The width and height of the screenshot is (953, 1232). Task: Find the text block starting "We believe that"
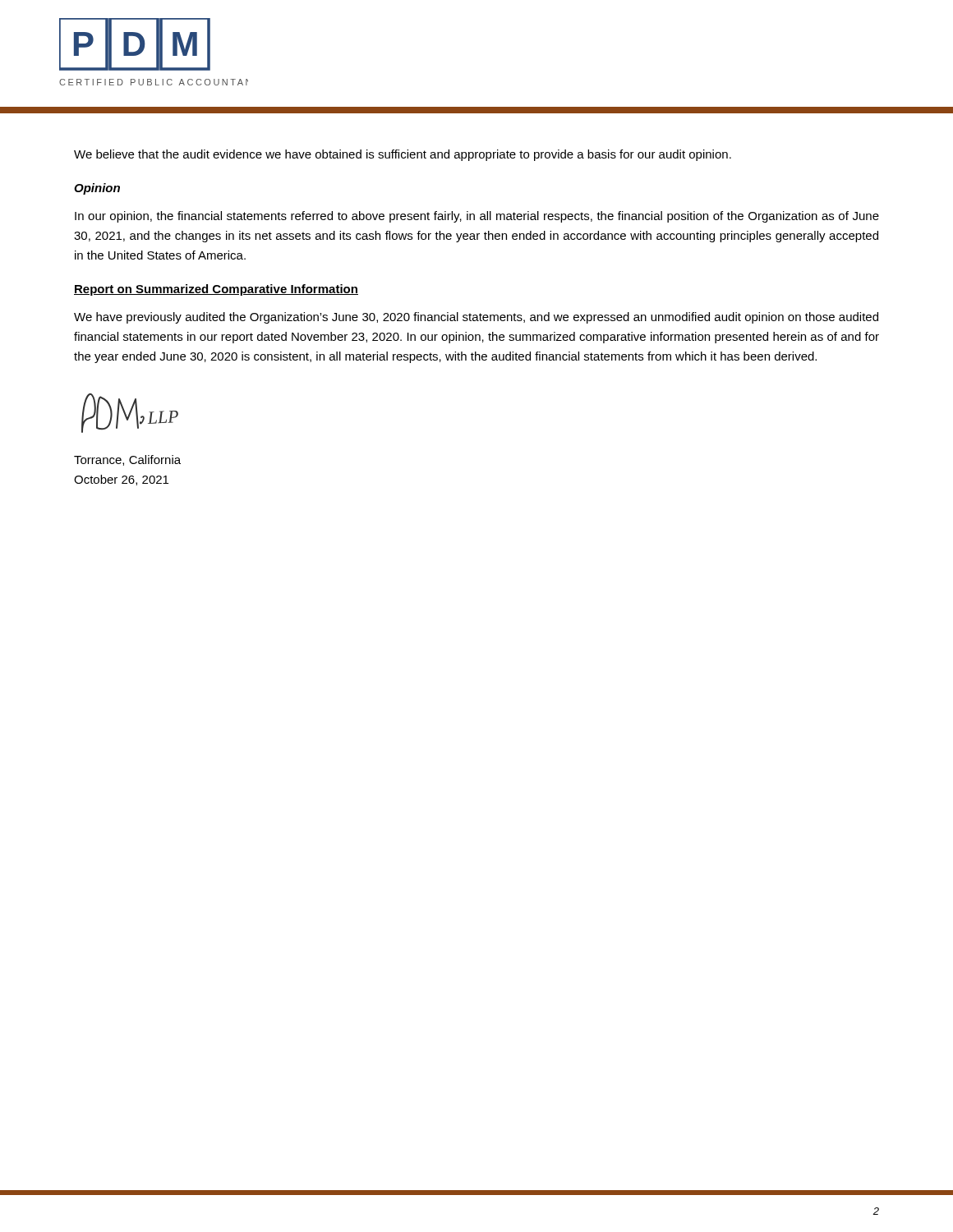(403, 154)
